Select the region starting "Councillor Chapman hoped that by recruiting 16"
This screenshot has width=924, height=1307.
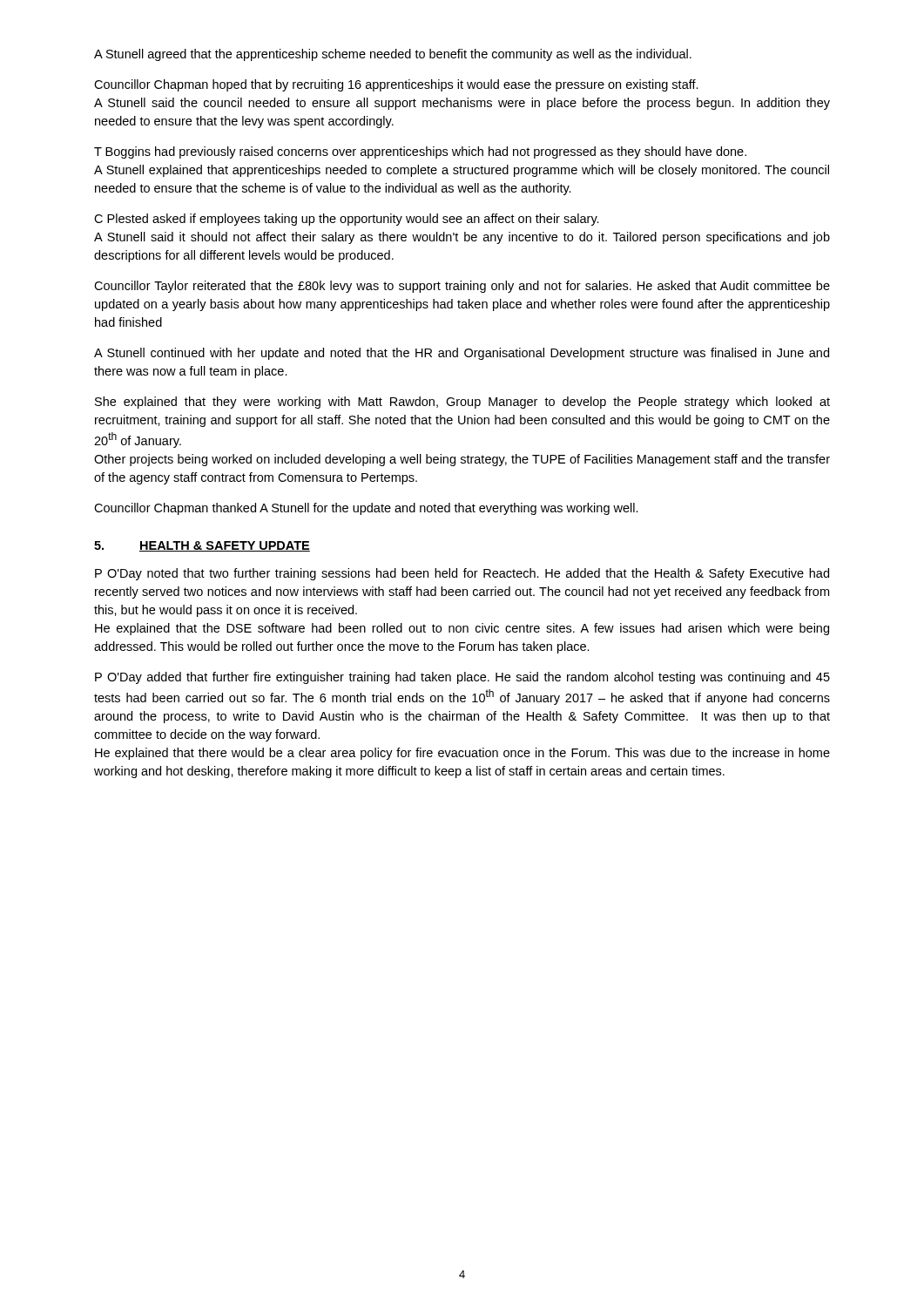pos(396,84)
